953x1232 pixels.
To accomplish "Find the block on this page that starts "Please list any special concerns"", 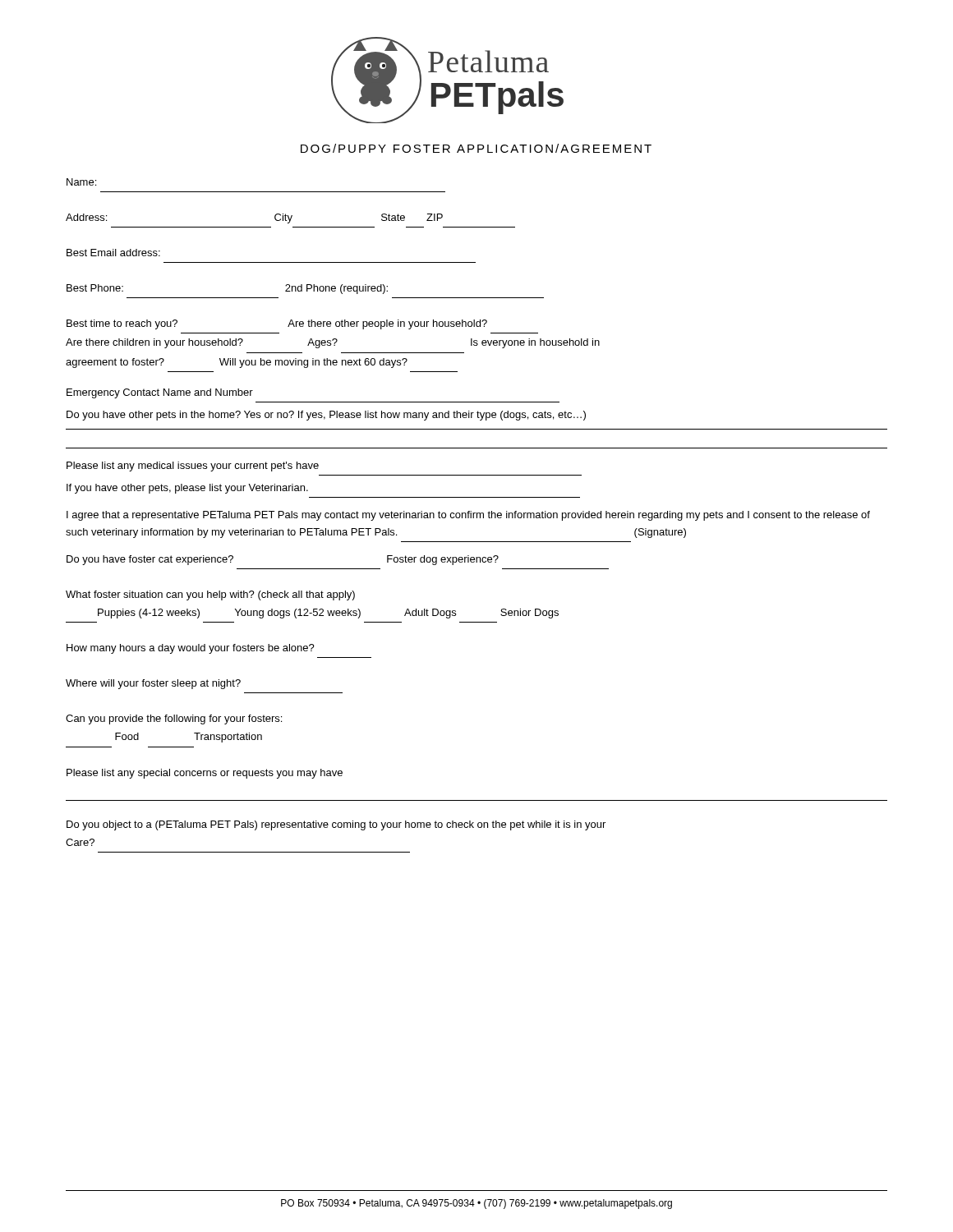I will 204,772.
